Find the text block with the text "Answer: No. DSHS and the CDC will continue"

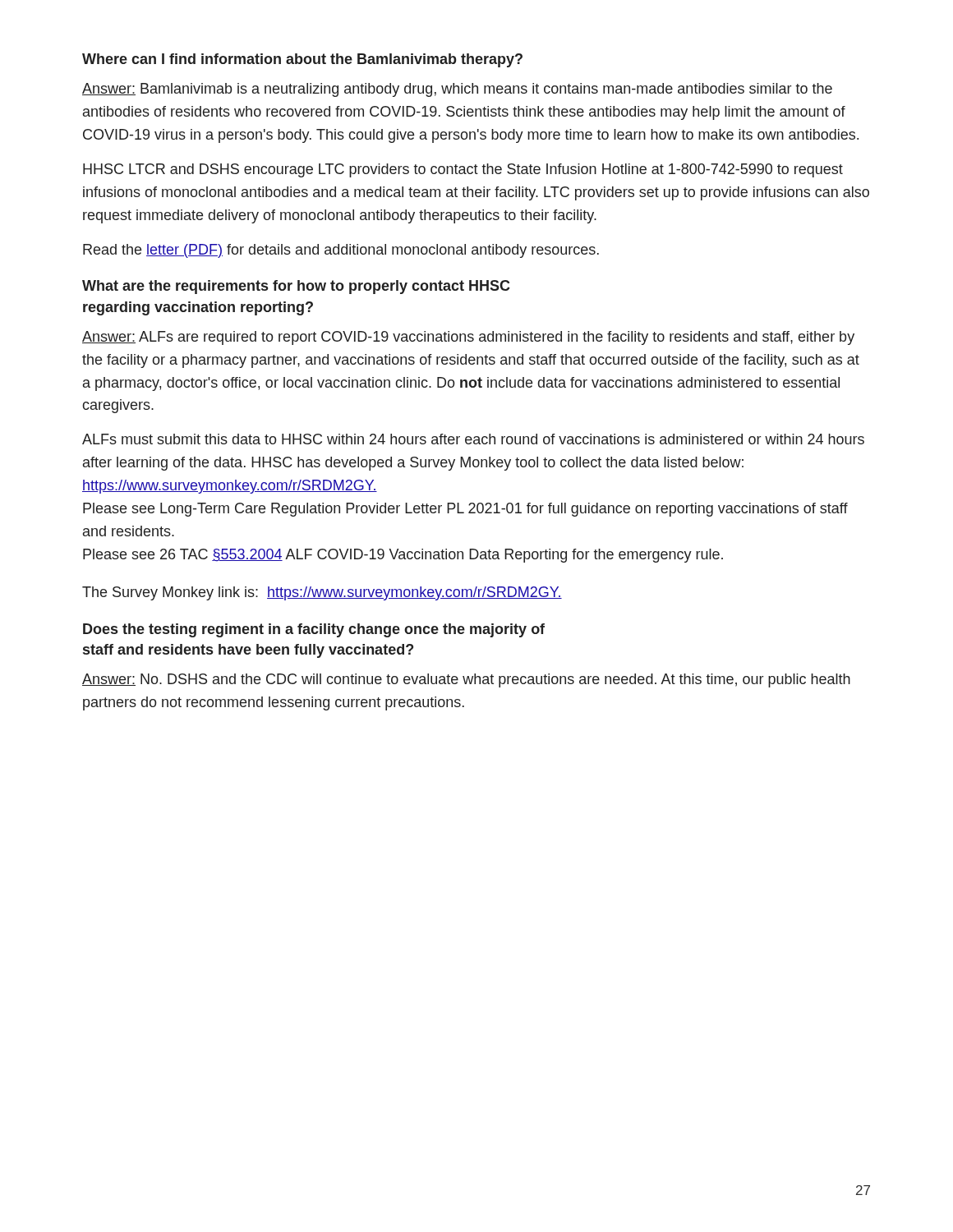466,691
